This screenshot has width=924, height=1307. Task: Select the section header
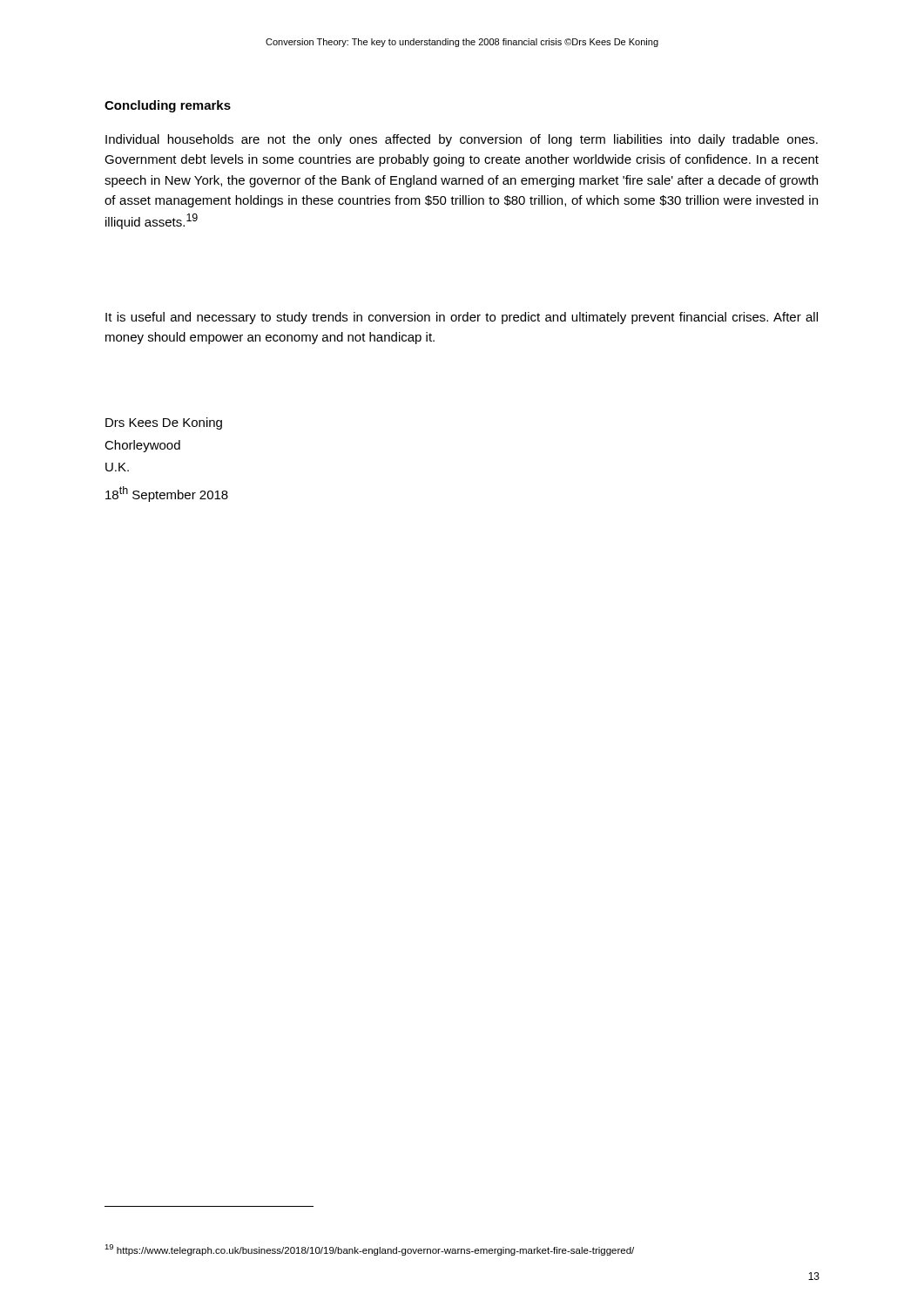click(168, 105)
